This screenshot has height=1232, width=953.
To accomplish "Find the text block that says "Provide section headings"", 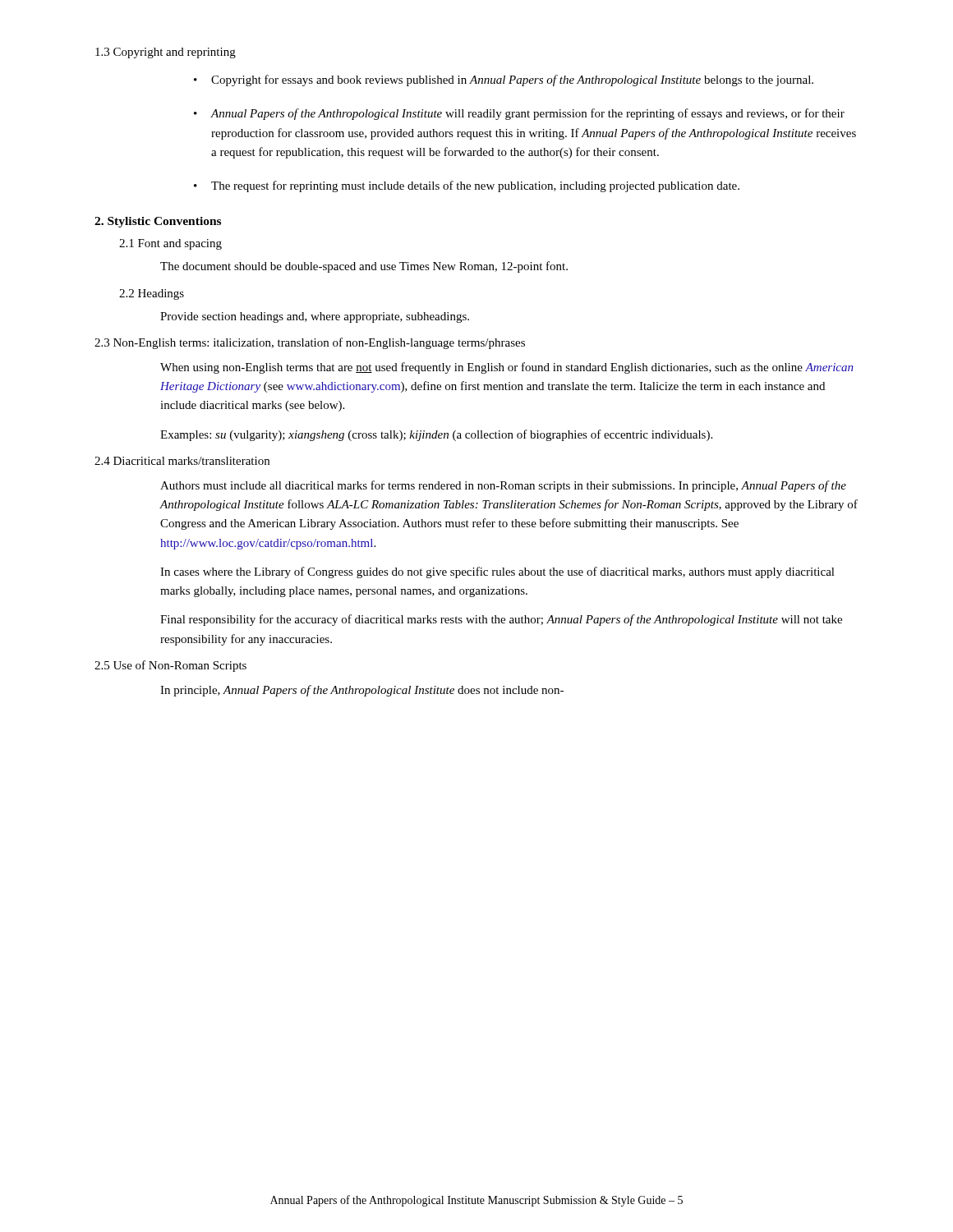I will (x=315, y=316).
